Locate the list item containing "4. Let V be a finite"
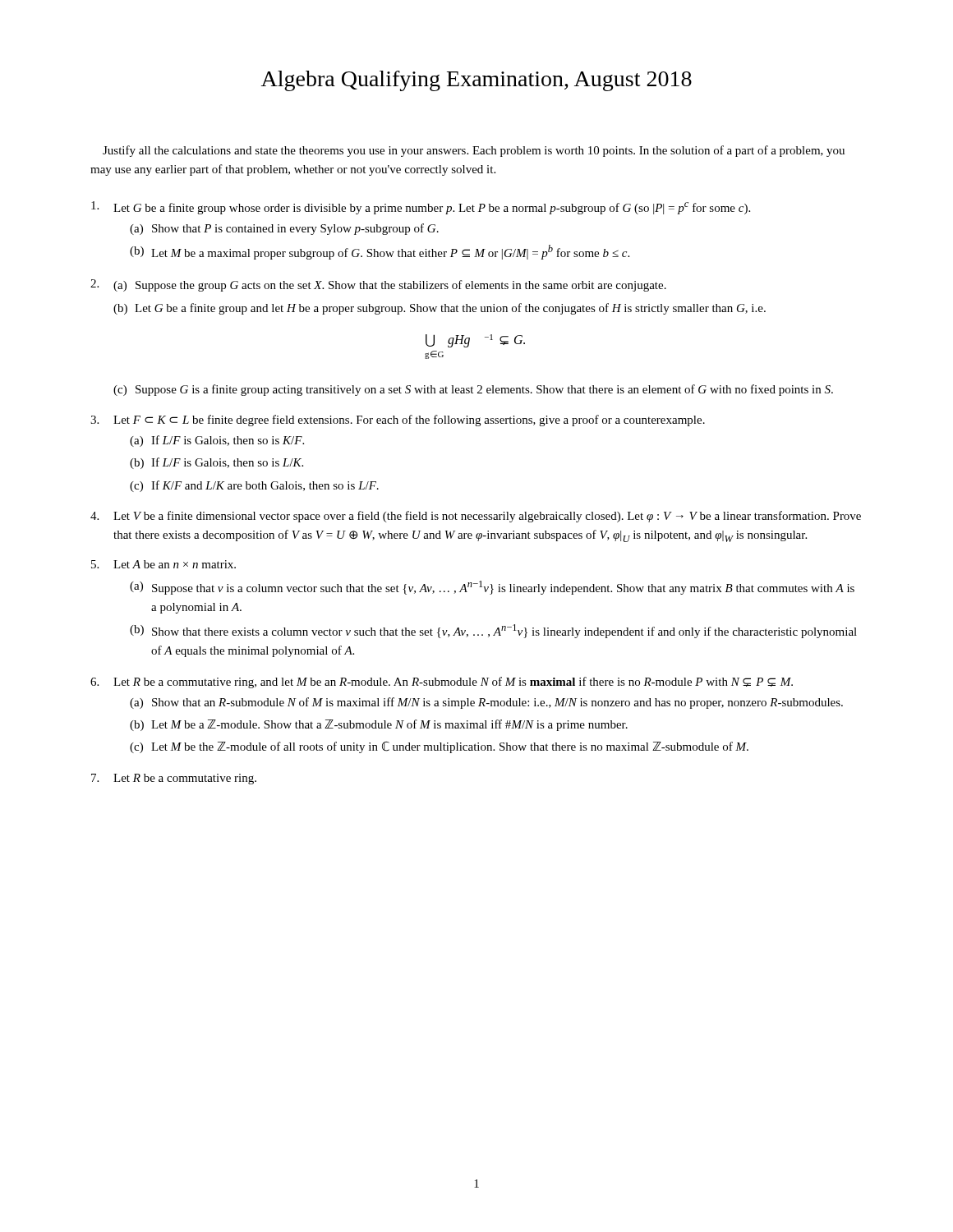This screenshot has height=1232, width=953. pyautogui.click(x=476, y=527)
